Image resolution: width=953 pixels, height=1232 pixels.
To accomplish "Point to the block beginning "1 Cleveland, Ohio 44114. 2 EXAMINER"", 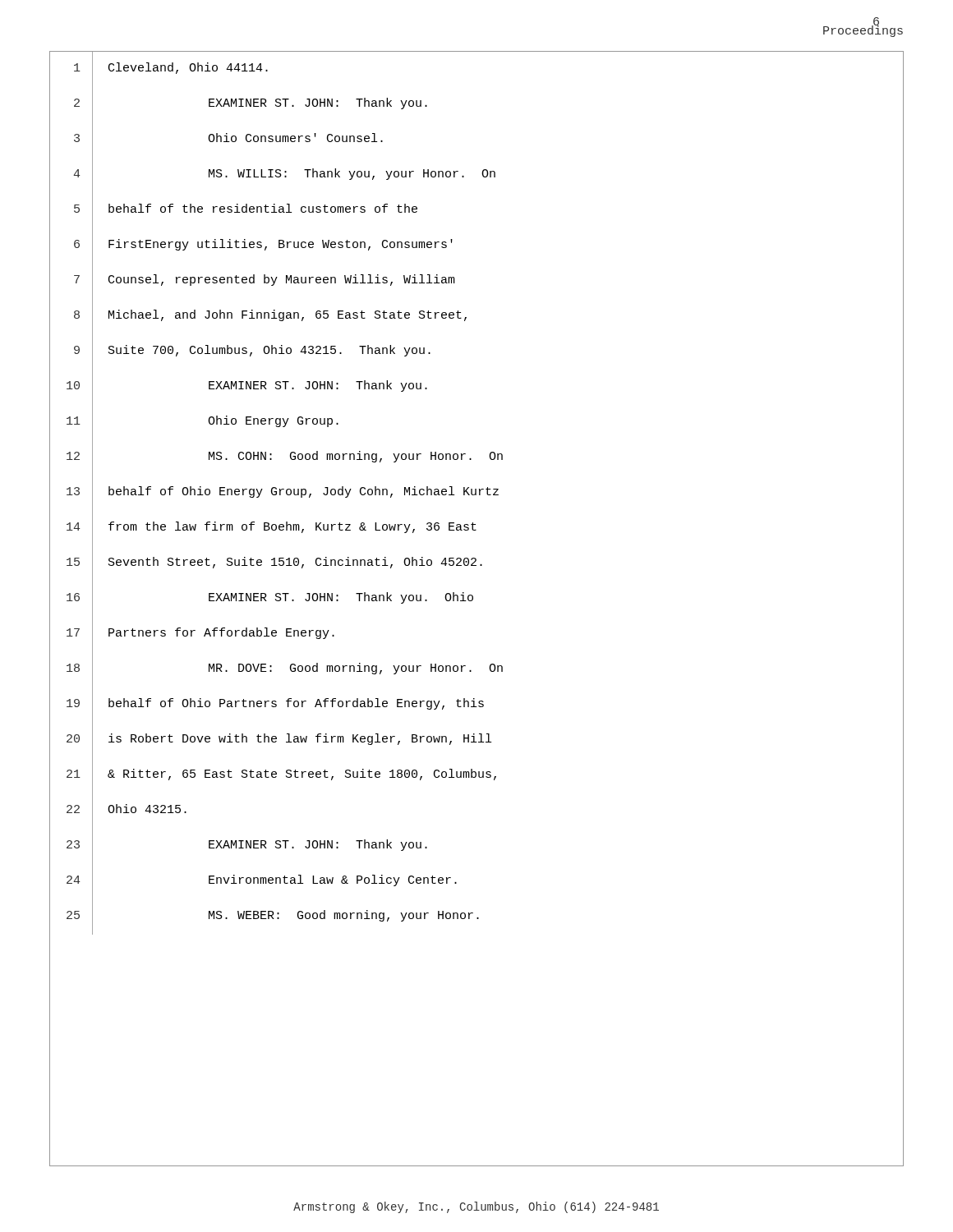I will click(x=476, y=493).
